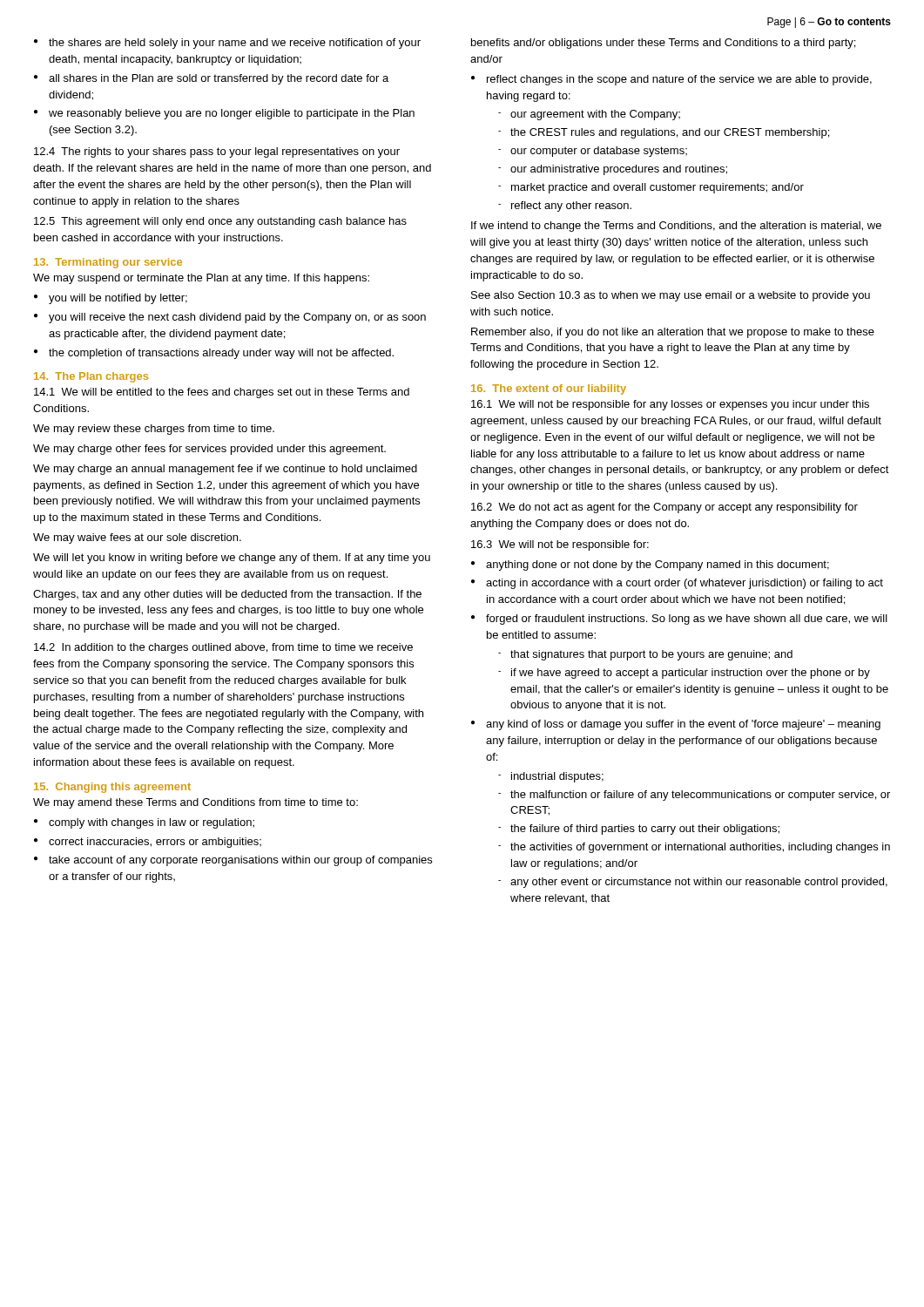The width and height of the screenshot is (924, 1307).
Task: Locate the element starting "13. Terminating our service"
Action: pos(108,262)
